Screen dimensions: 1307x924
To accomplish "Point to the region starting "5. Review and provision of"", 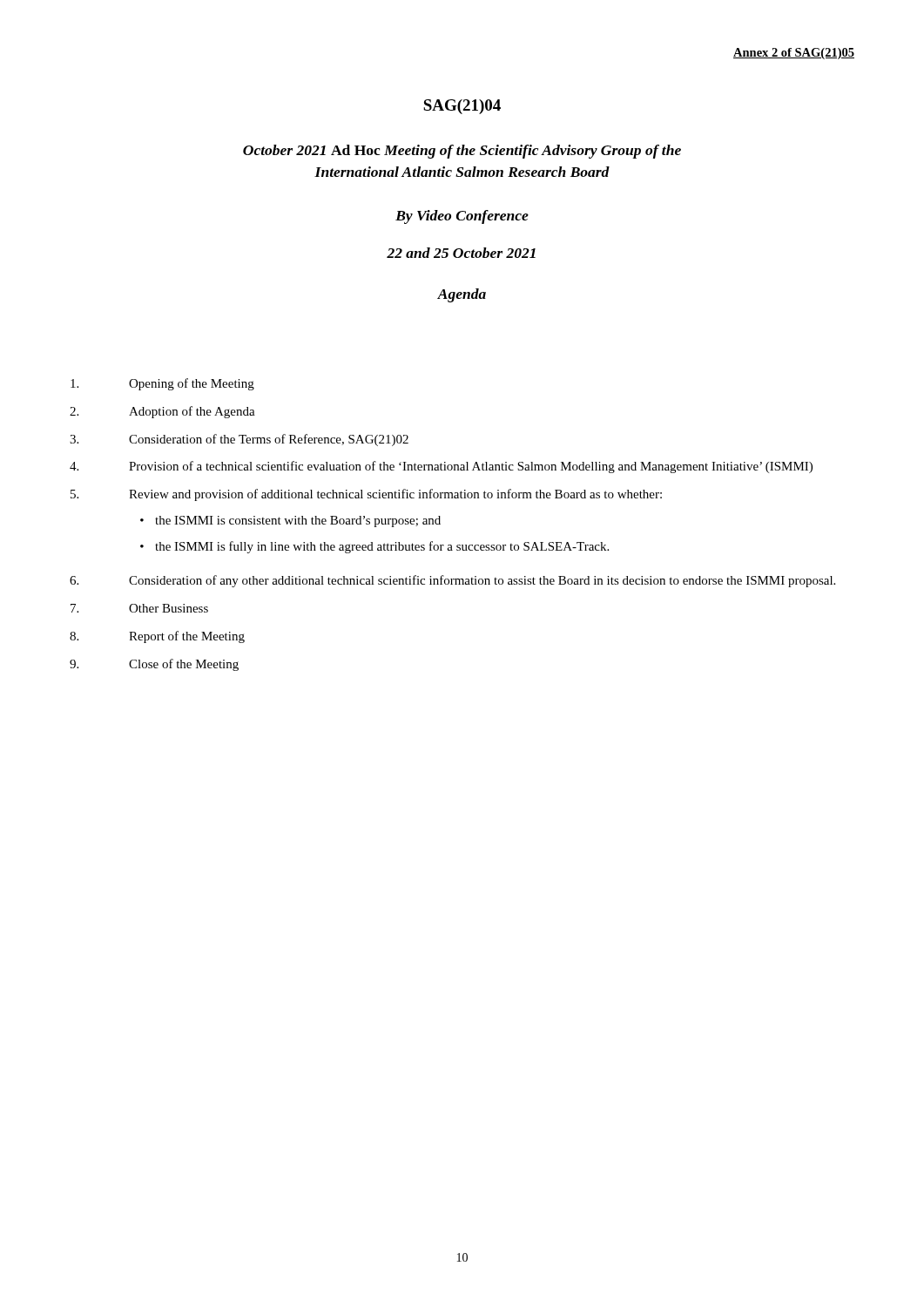I will tap(366, 495).
